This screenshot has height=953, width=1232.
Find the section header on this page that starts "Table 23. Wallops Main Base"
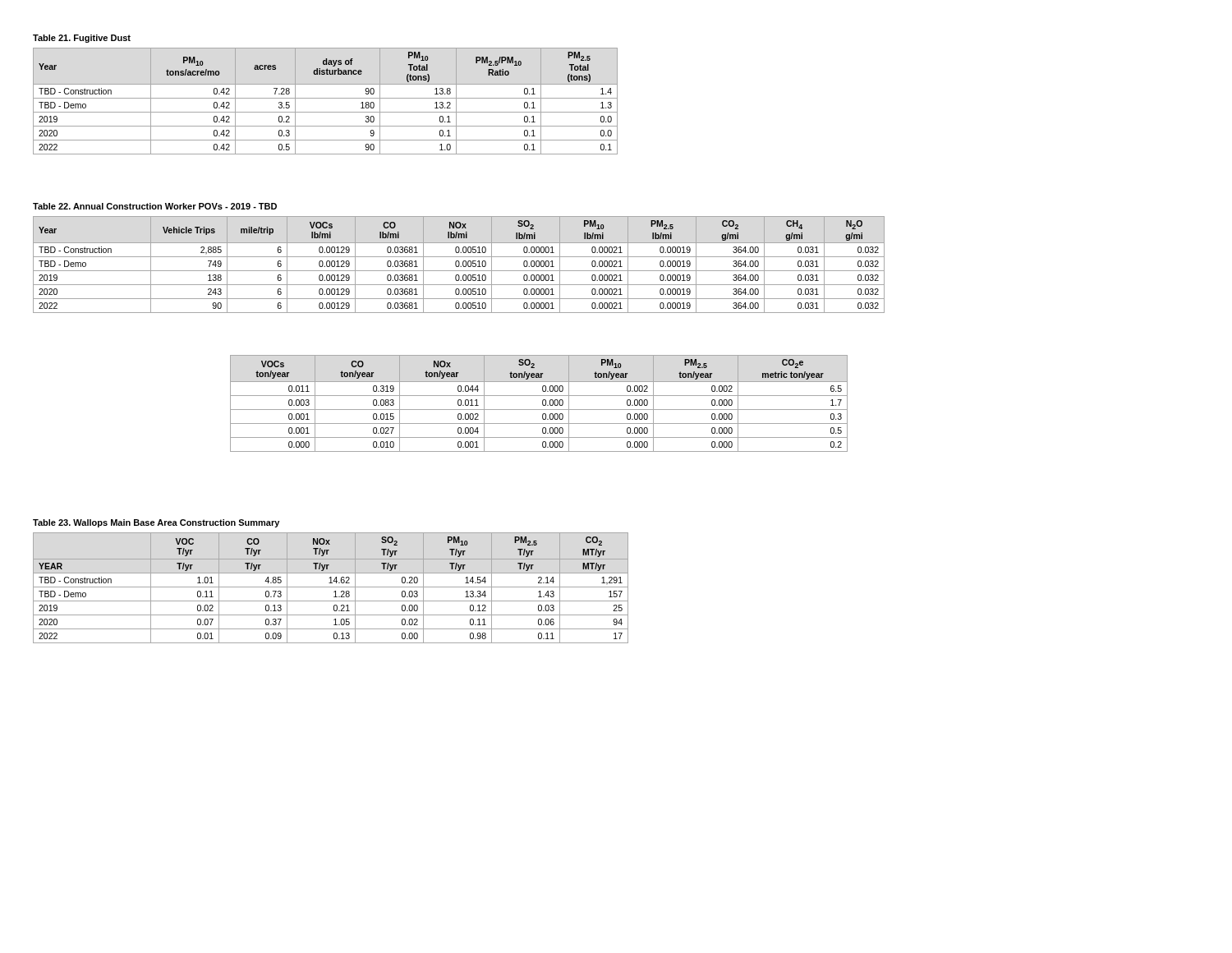point(156,522)
